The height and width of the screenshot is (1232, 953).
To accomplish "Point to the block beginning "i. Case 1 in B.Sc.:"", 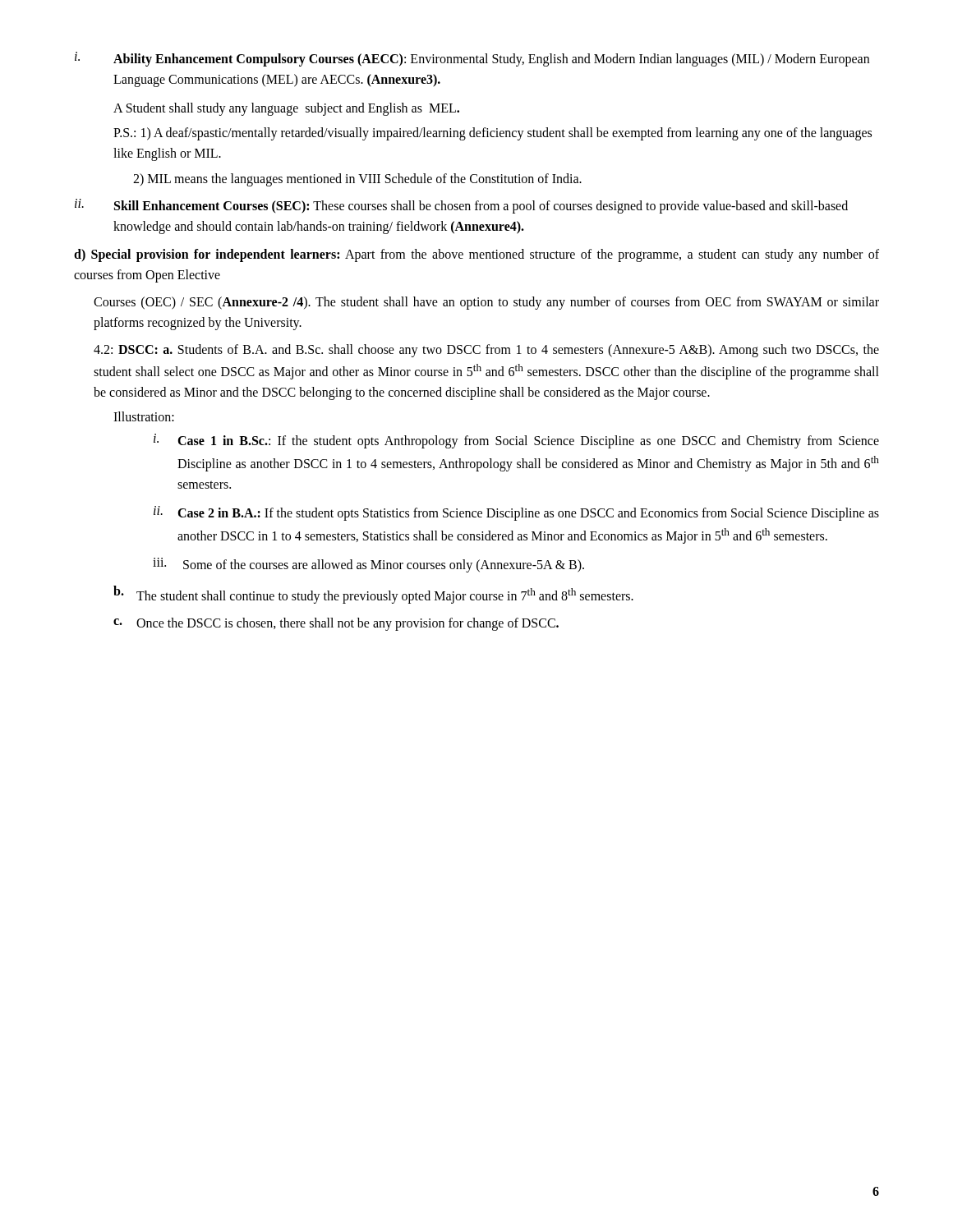I will point(516,463).
